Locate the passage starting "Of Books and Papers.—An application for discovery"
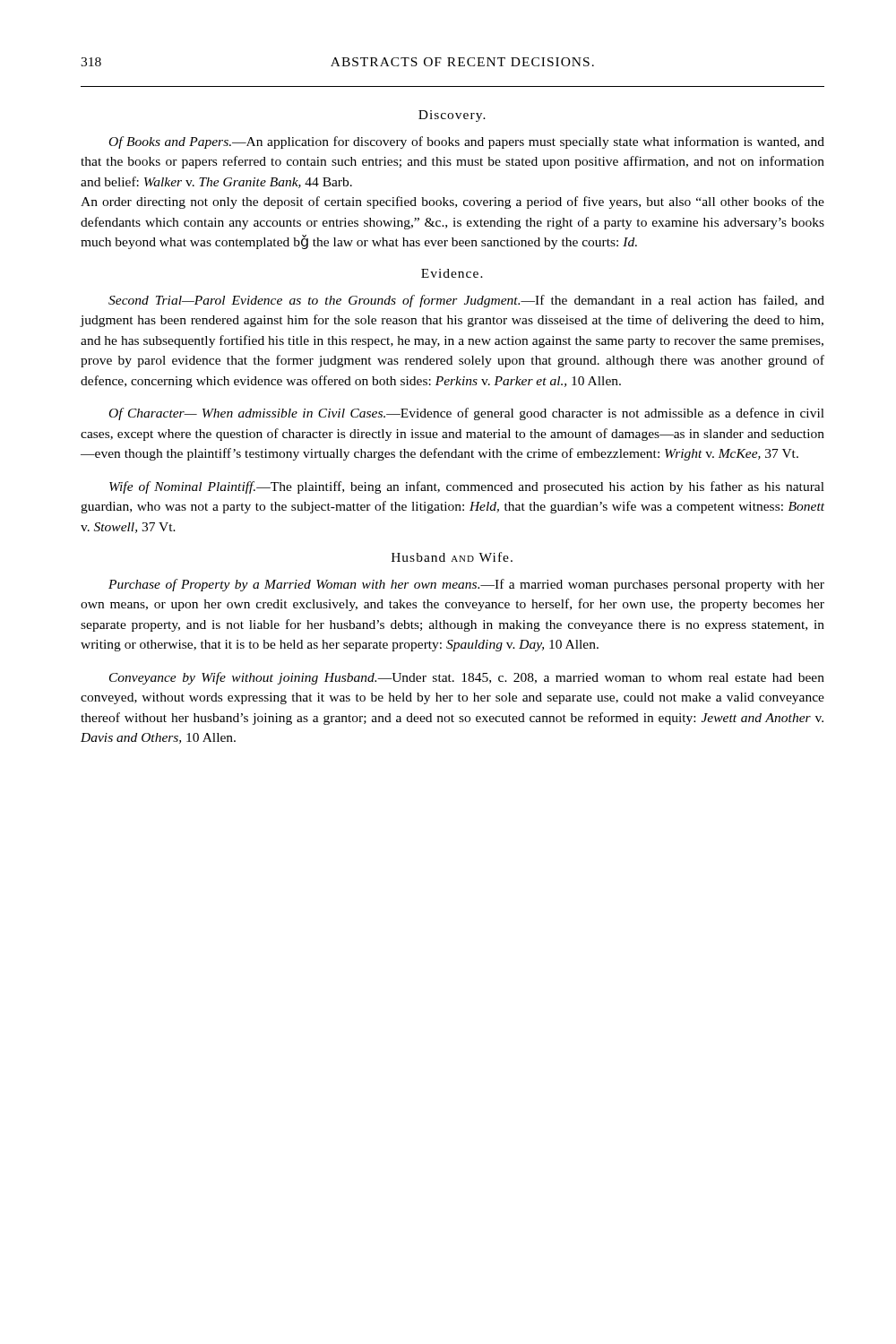Viewport: 896px width, 1344px height. click(452, 192)
